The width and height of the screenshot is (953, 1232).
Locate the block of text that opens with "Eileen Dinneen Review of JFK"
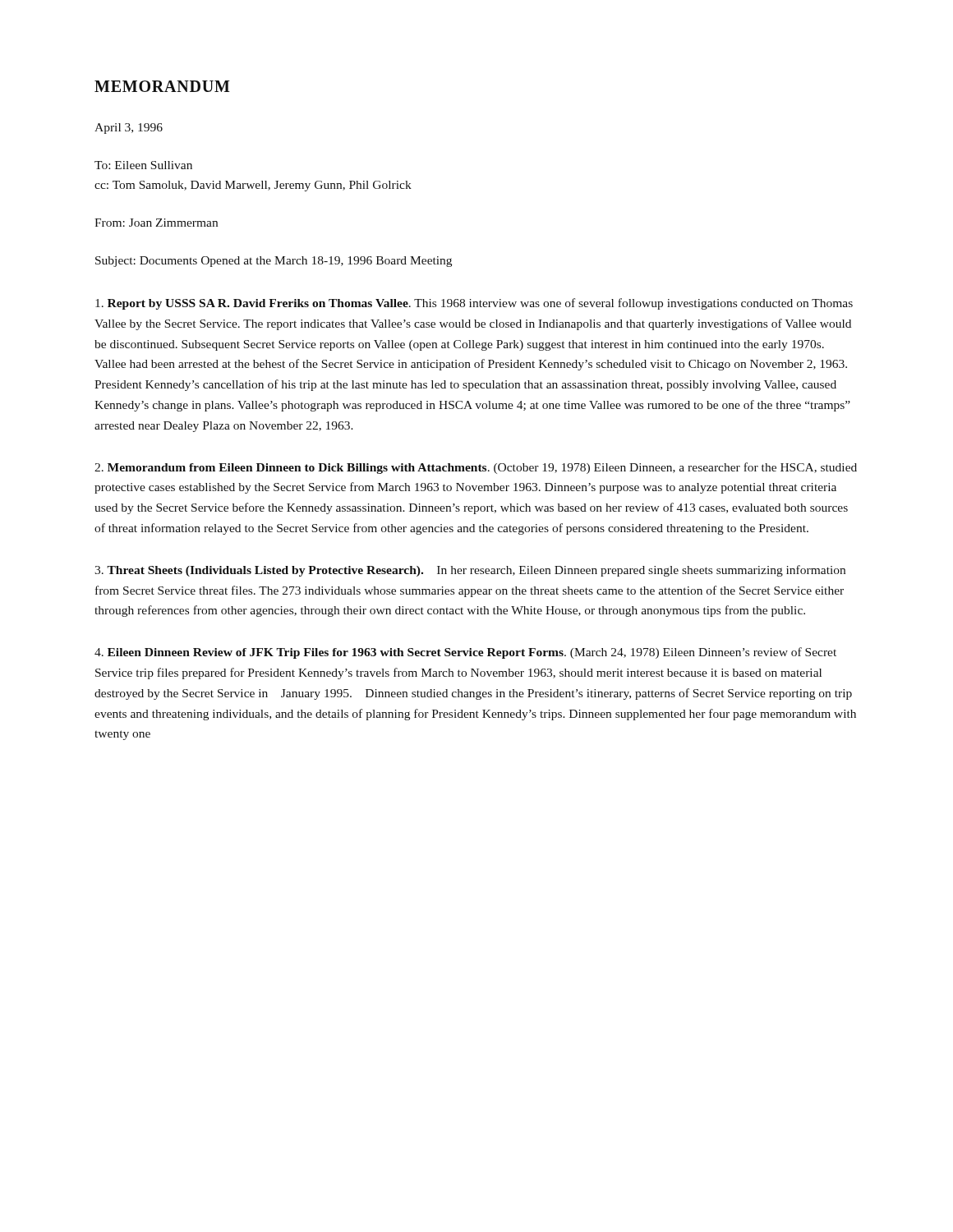pos(475,693)
